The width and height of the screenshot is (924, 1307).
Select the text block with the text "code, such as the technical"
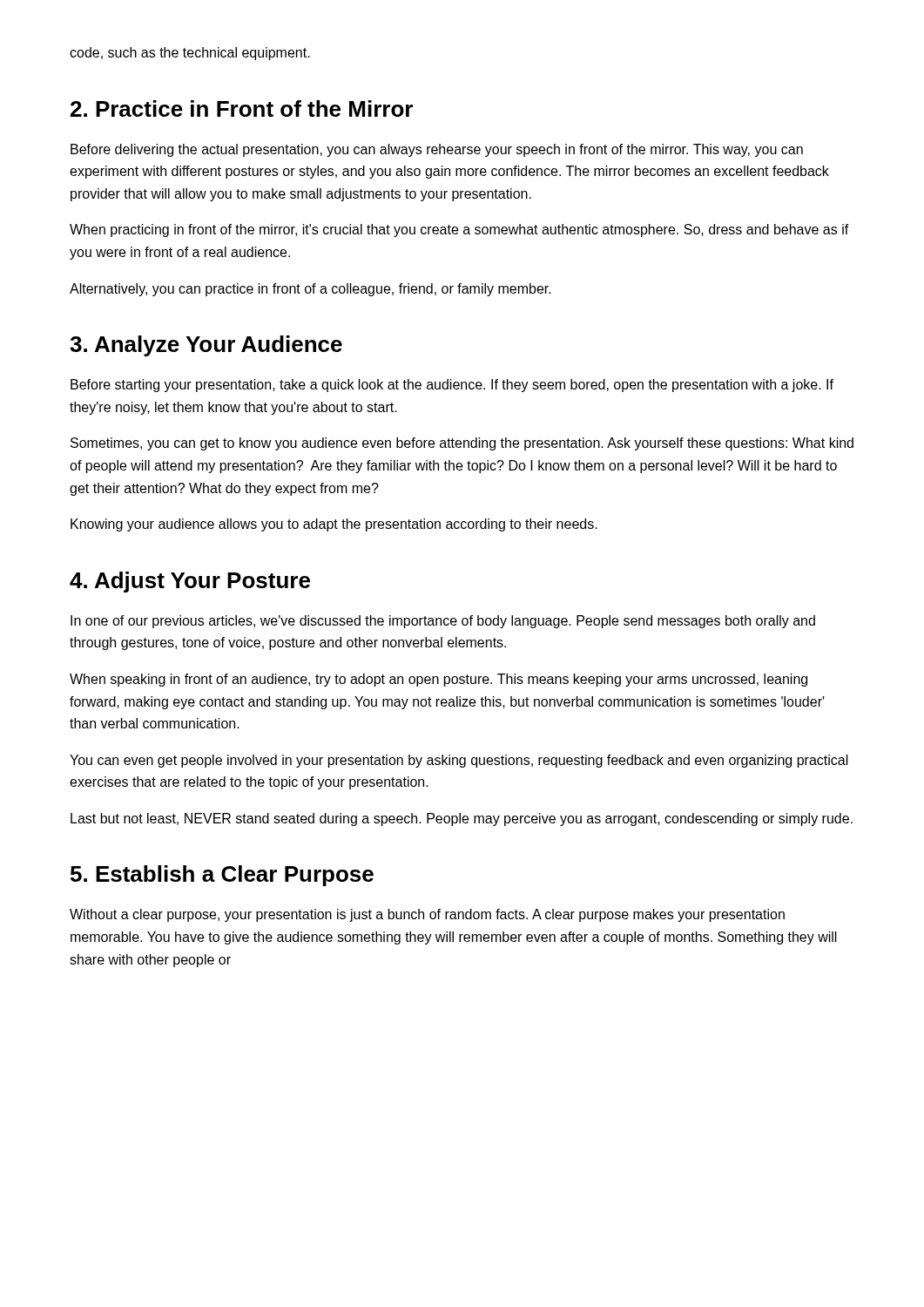[x=190, y=53]
